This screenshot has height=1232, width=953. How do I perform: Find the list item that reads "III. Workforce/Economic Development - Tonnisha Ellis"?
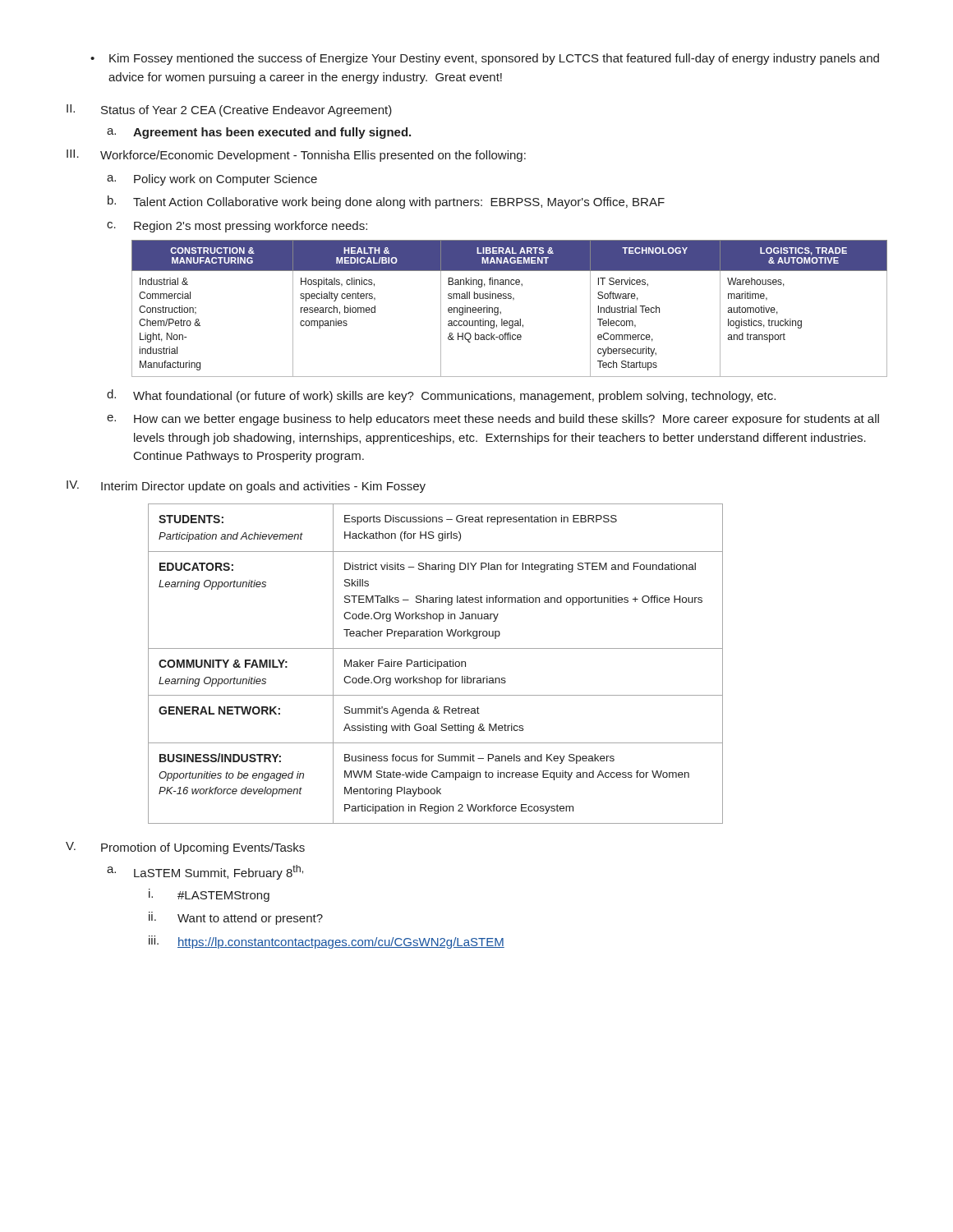click(476, 155)
